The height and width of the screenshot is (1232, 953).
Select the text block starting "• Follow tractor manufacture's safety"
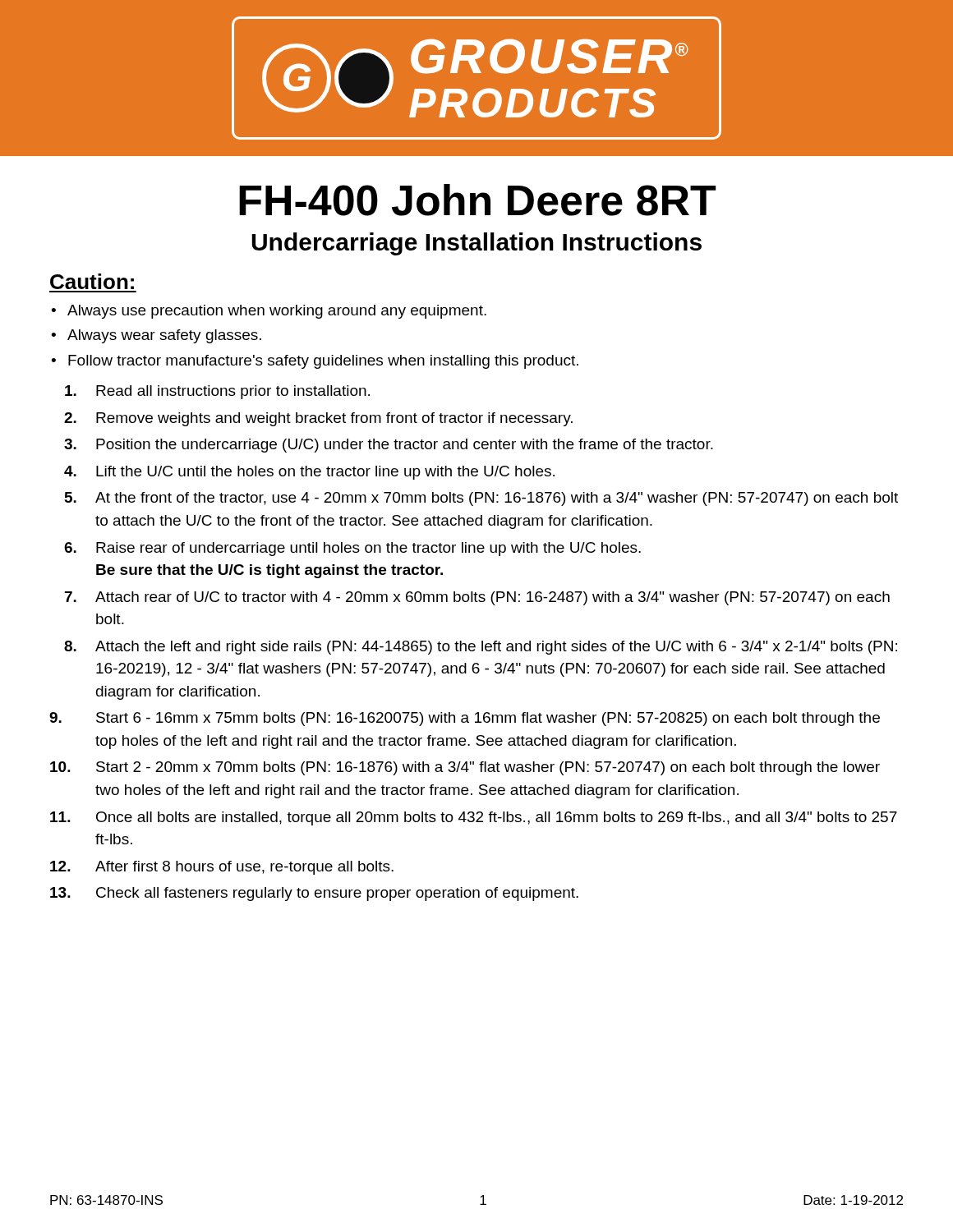click(315, 361)
